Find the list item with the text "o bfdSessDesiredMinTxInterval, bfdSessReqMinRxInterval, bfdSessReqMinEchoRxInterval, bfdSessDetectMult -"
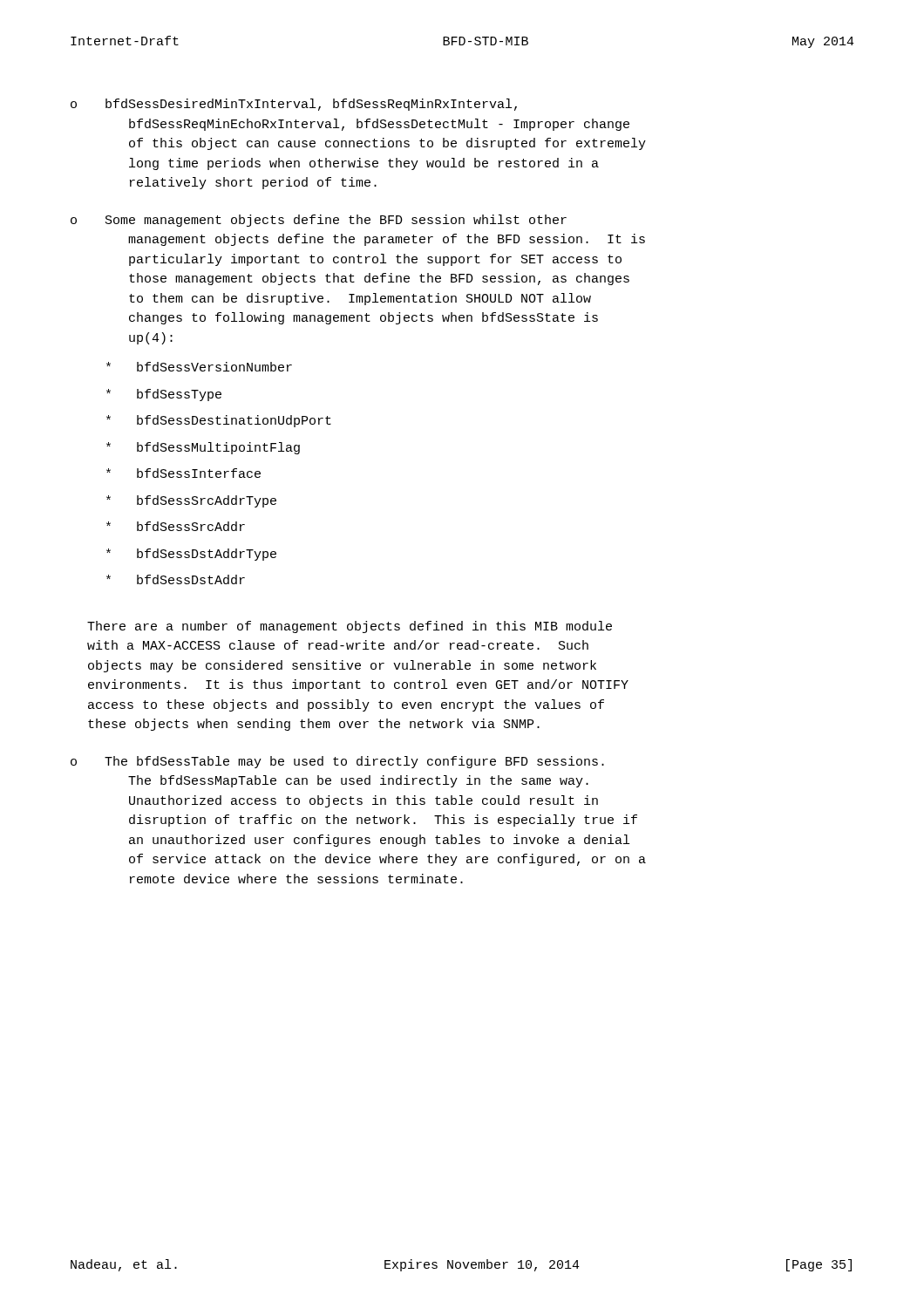Image resolution: width=924 pixels, height=1308 pixels. point(462,145)
